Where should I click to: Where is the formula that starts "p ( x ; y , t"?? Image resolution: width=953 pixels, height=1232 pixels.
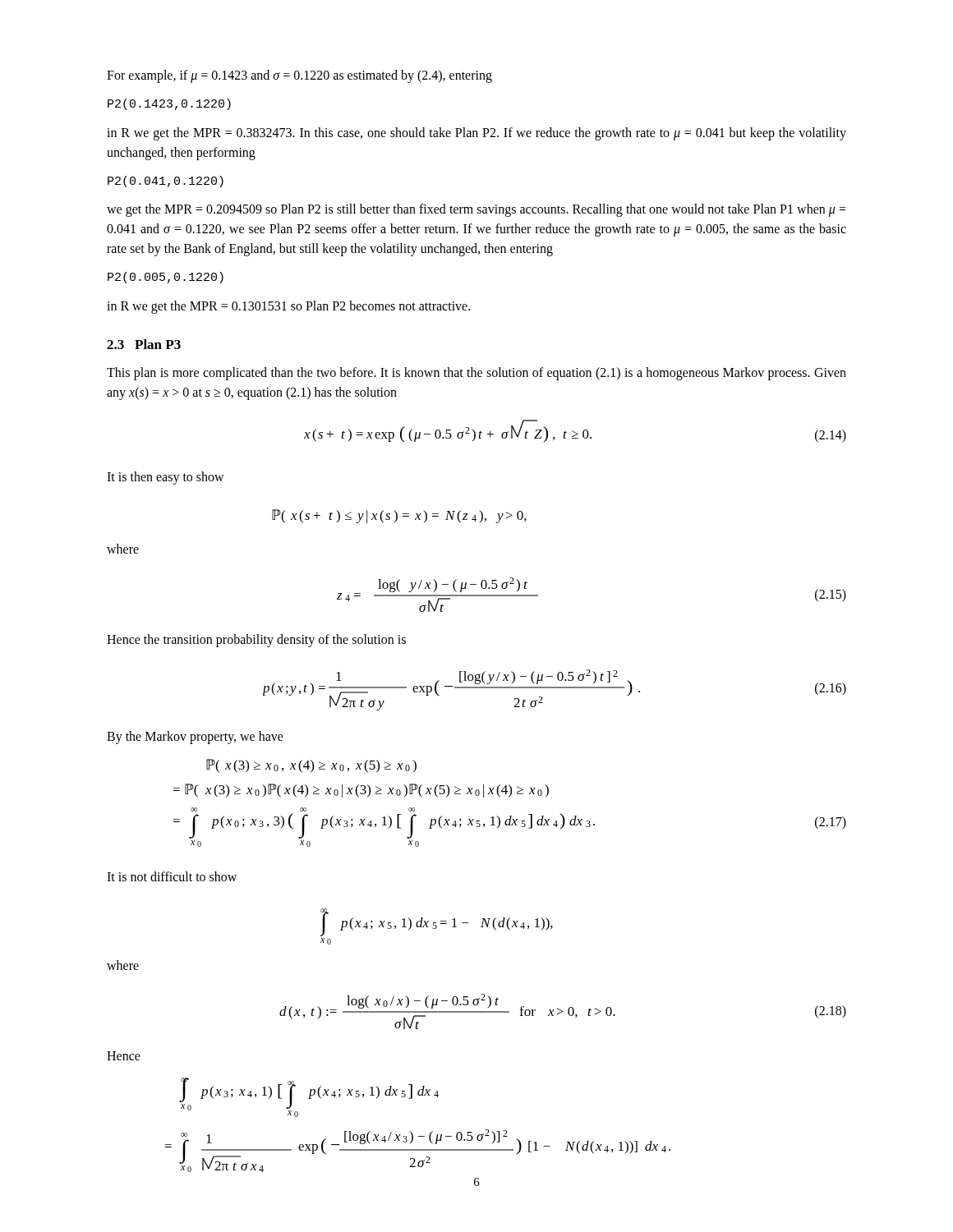pyautogui.click(x=555, y=688)
